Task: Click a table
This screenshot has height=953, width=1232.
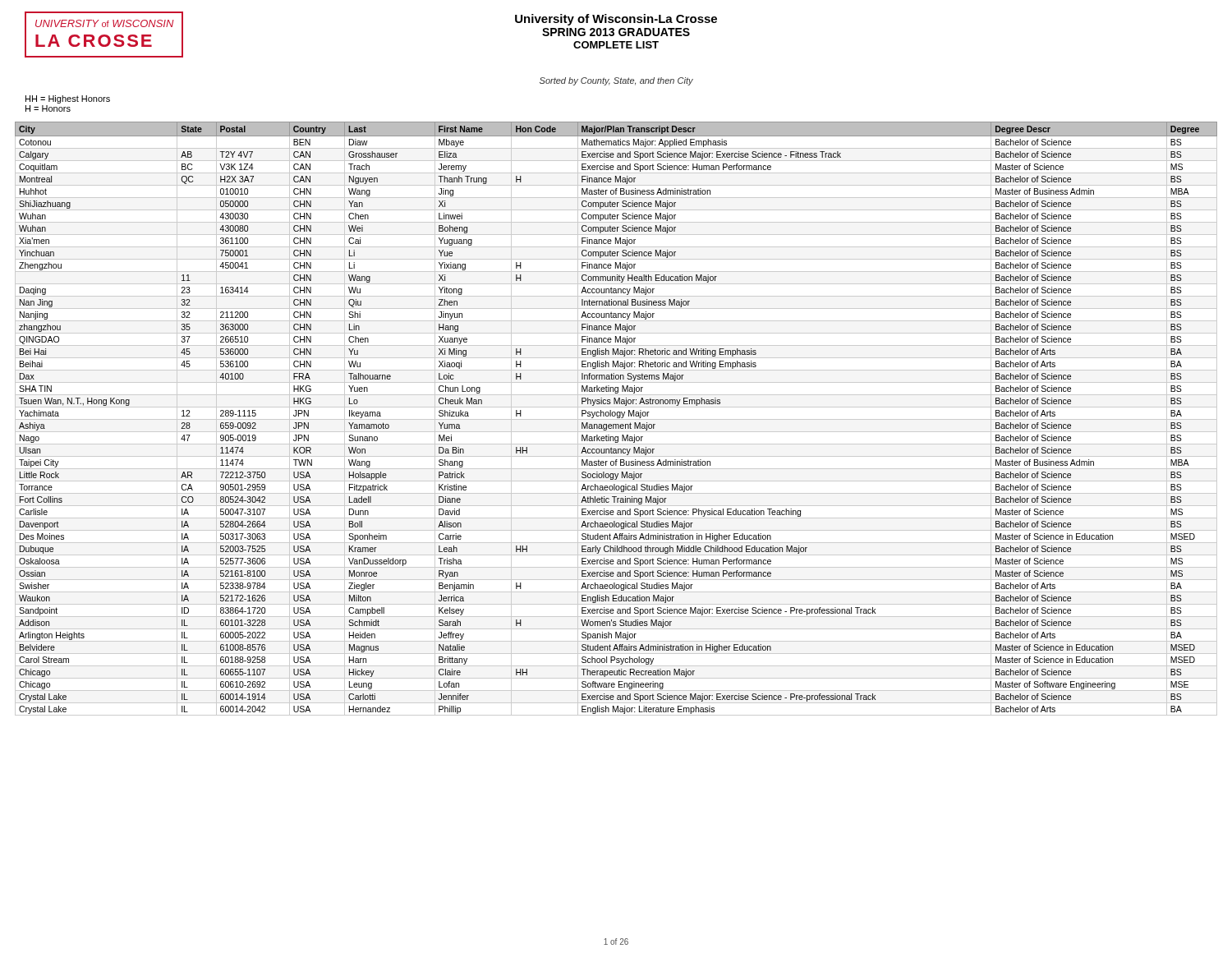Action: 616,419
